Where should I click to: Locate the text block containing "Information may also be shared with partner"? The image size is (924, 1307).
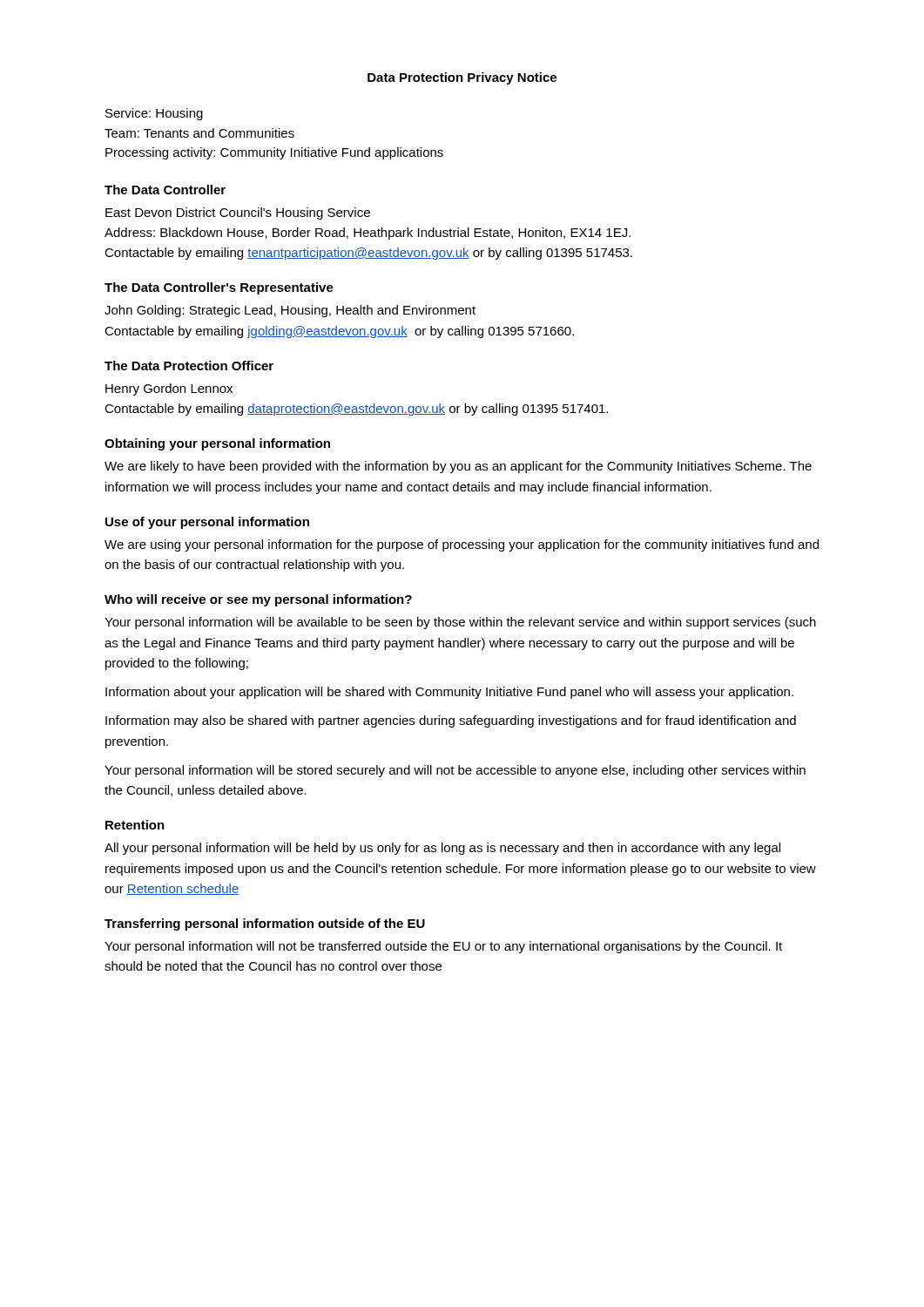[x=451, y=730]
